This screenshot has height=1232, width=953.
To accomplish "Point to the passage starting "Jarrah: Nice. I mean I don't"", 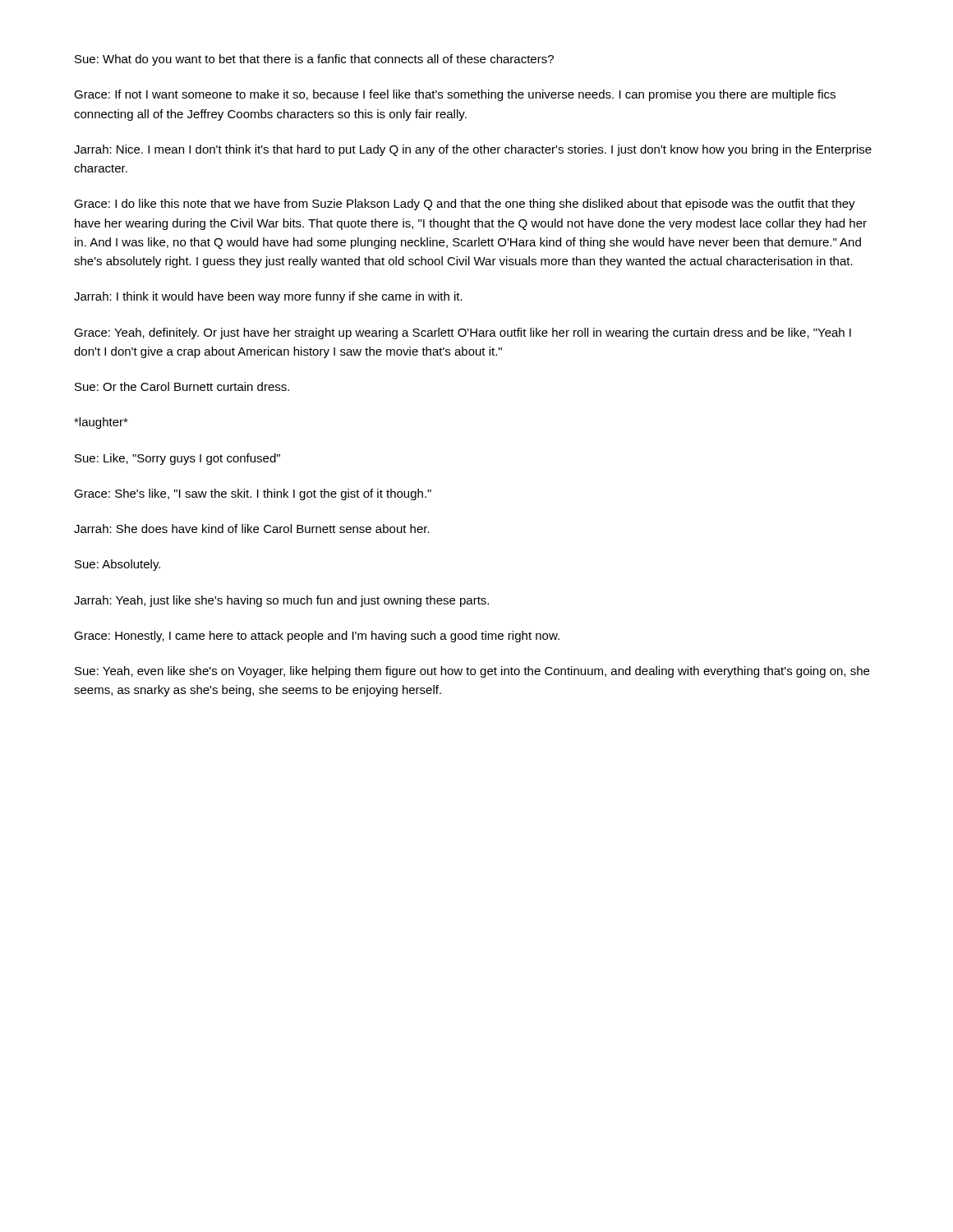I will pos(473,158).
